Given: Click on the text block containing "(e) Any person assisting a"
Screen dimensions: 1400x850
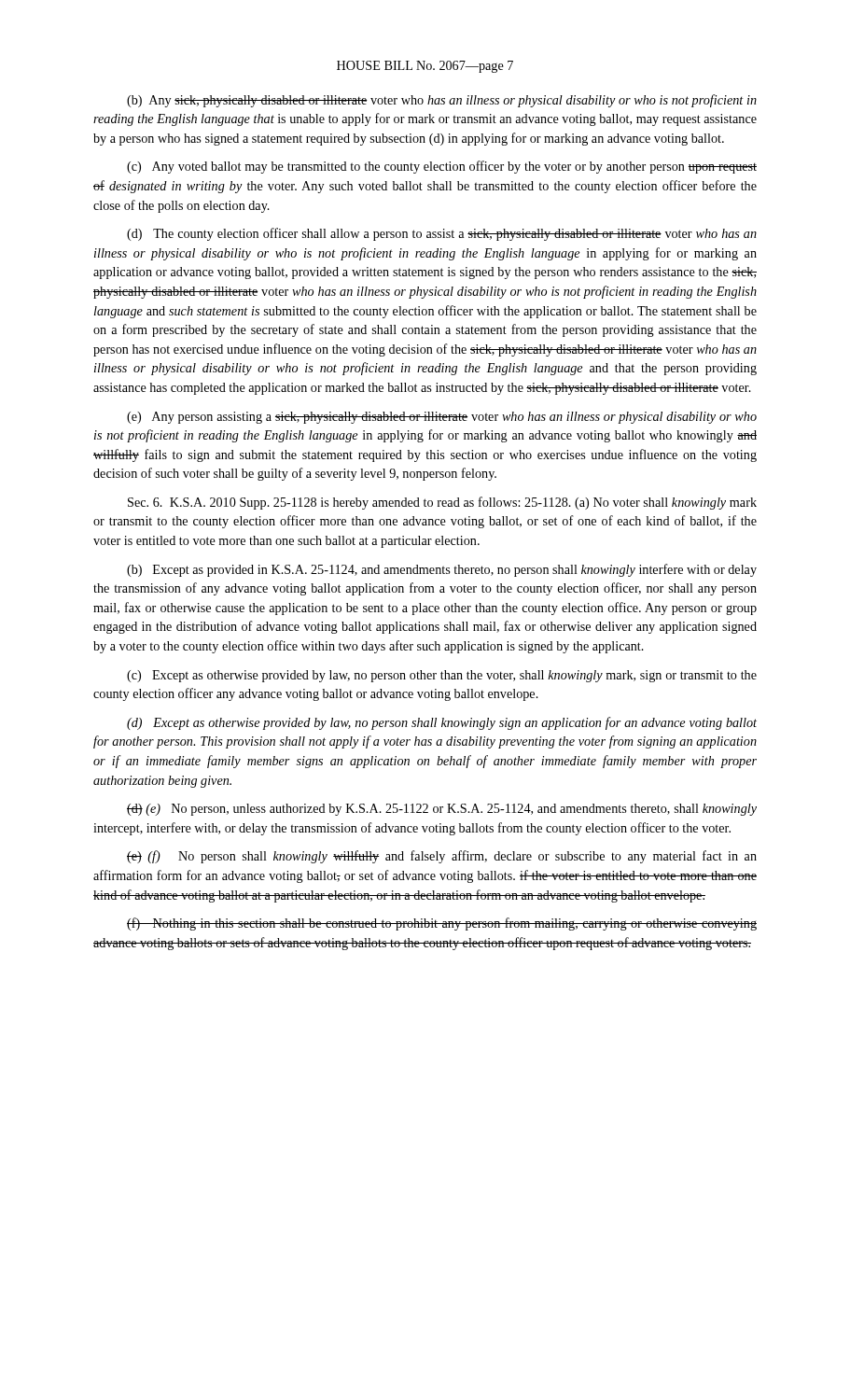Looking at the screenshot, I should [x=425, y=445].
